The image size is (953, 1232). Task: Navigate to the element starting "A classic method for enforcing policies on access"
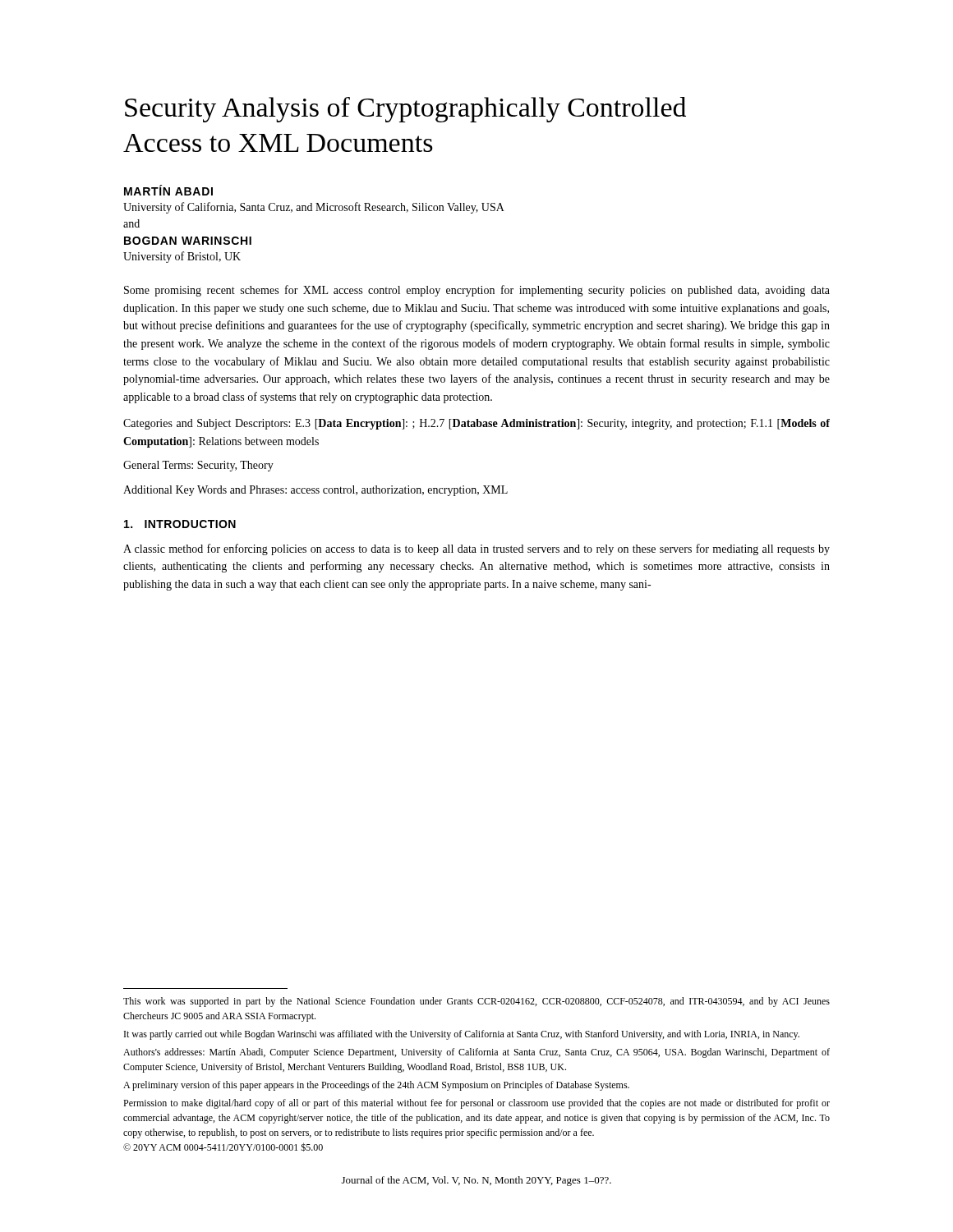[476, 567]
